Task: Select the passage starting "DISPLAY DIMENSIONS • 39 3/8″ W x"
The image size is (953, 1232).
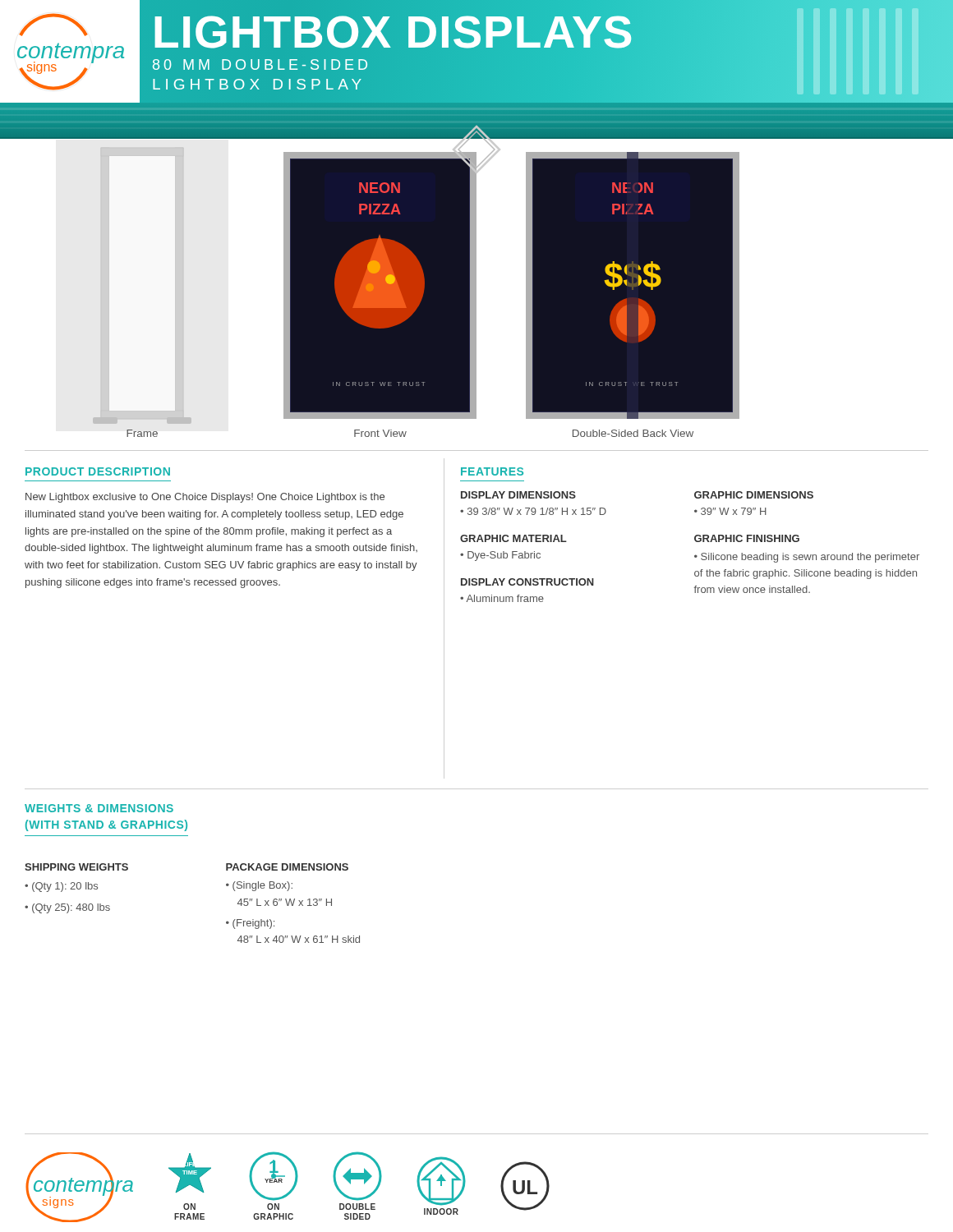Action: (x=692, y=547)
